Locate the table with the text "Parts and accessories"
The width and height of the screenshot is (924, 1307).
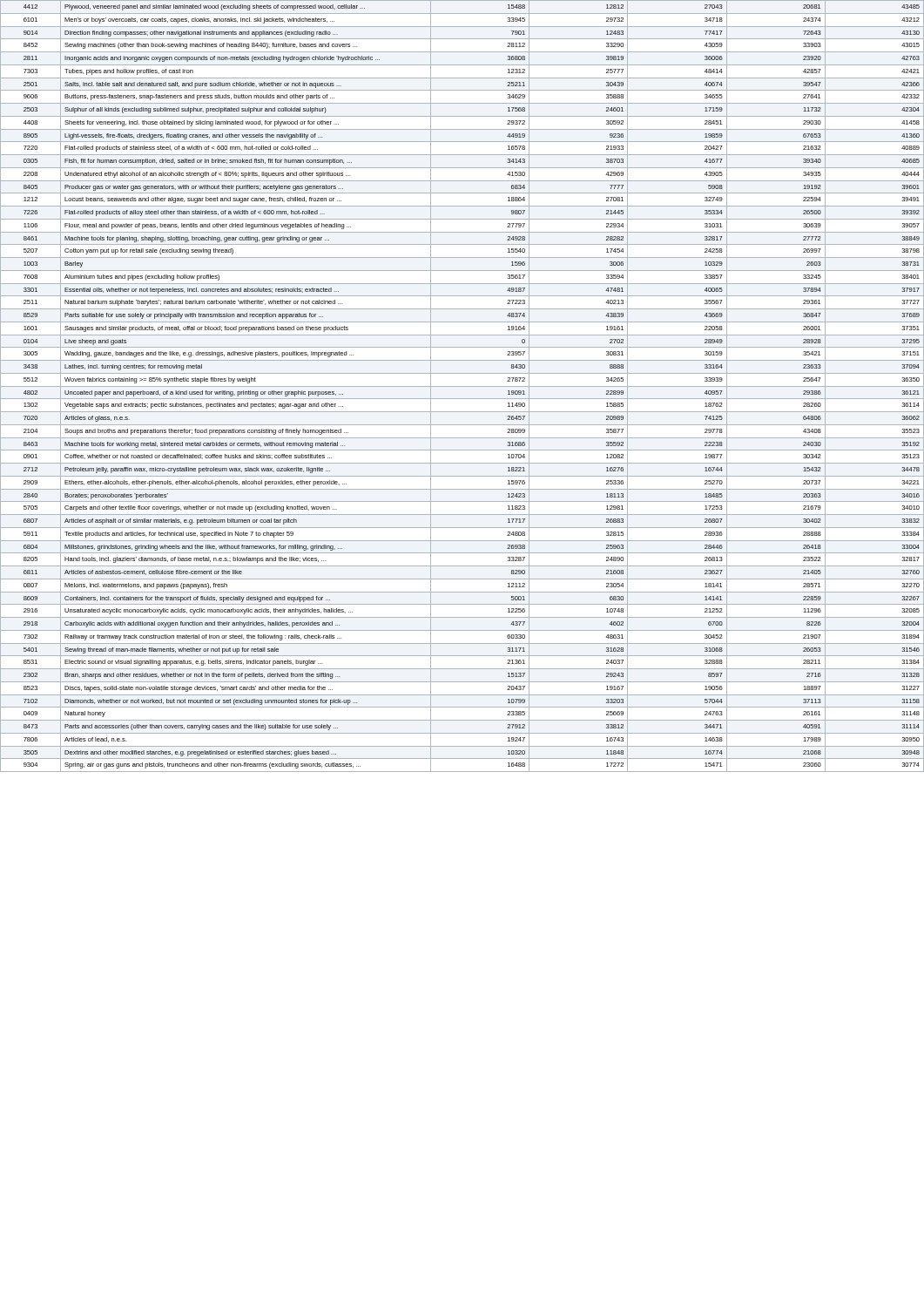(462, 386)
